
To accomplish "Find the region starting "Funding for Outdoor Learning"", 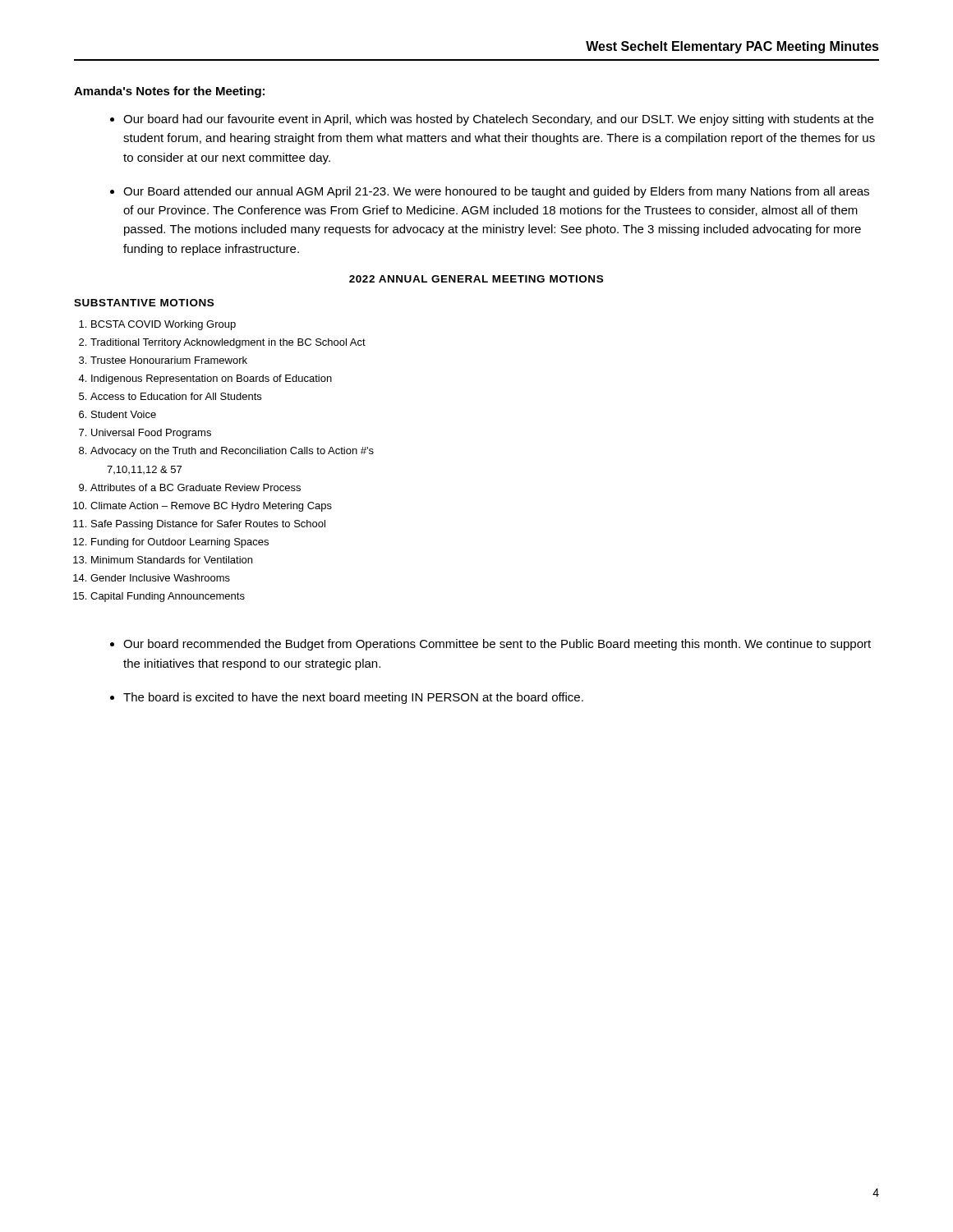I will (x=180, y=542).
